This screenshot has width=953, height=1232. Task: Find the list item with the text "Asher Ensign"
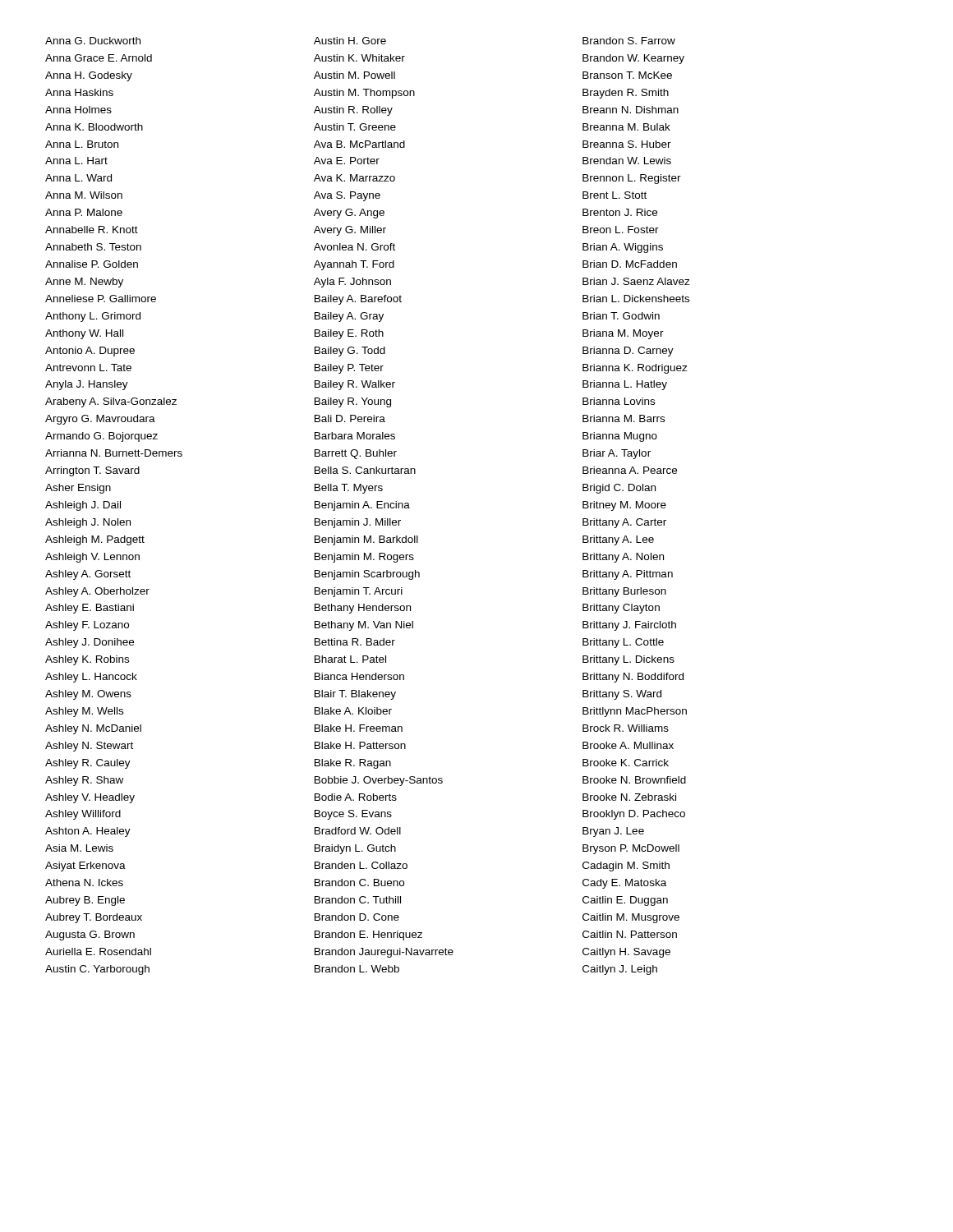[78, 489]
